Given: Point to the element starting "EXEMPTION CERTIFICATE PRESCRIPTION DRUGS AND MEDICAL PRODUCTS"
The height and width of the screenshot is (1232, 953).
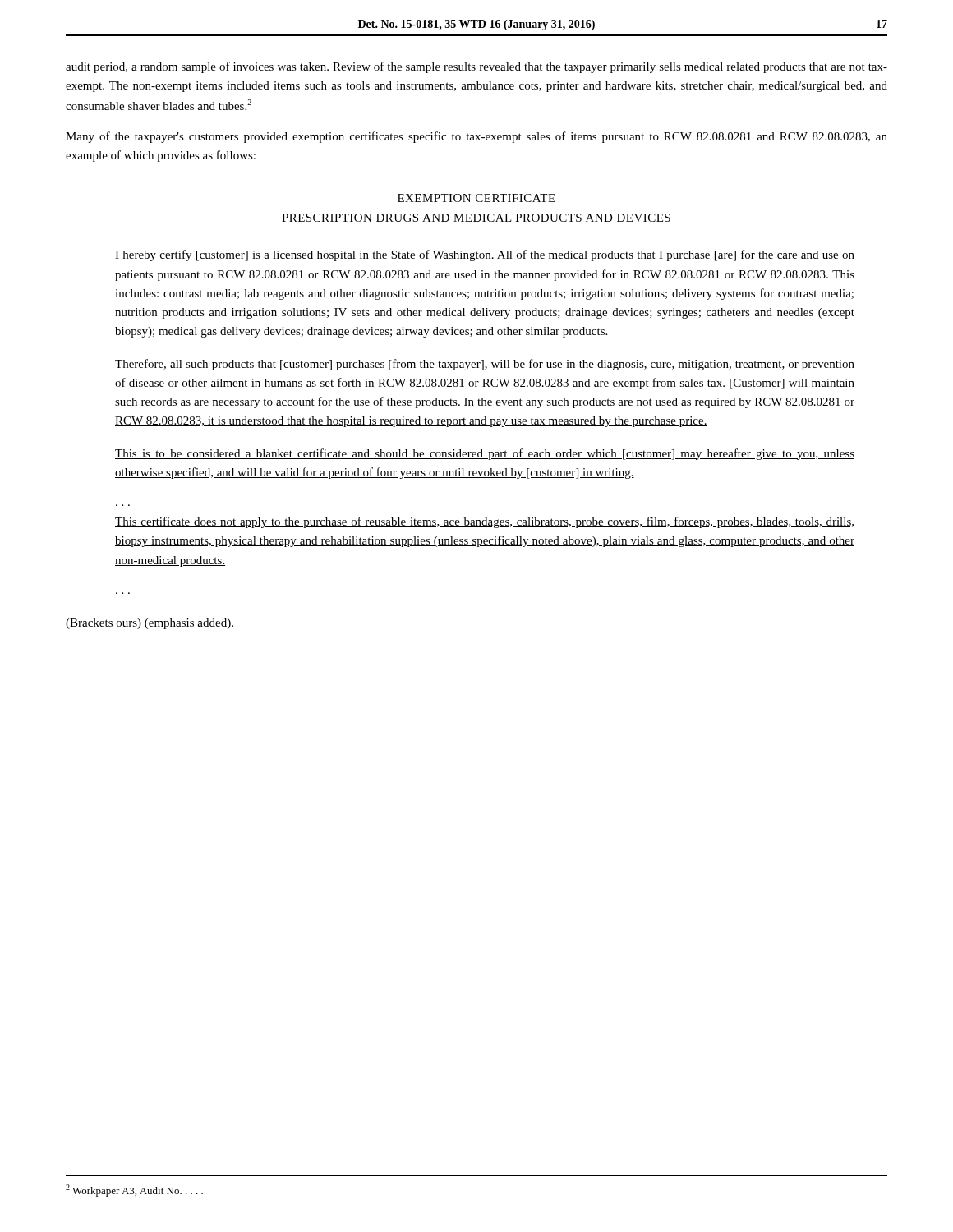Looking at the screenshot, I should coord(476,208).
